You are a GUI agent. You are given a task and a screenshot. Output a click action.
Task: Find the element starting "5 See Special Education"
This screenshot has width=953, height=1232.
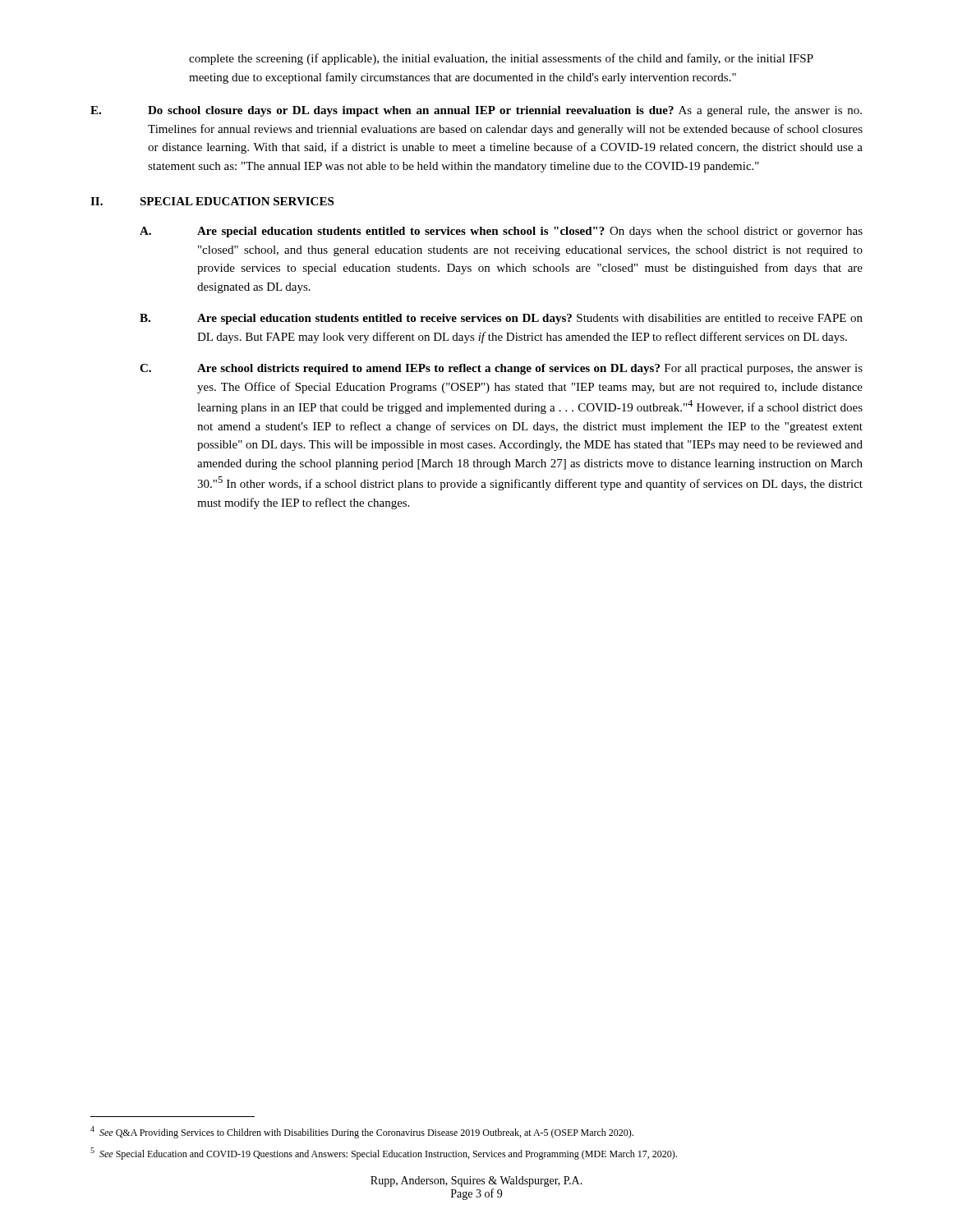point(384,1153)
